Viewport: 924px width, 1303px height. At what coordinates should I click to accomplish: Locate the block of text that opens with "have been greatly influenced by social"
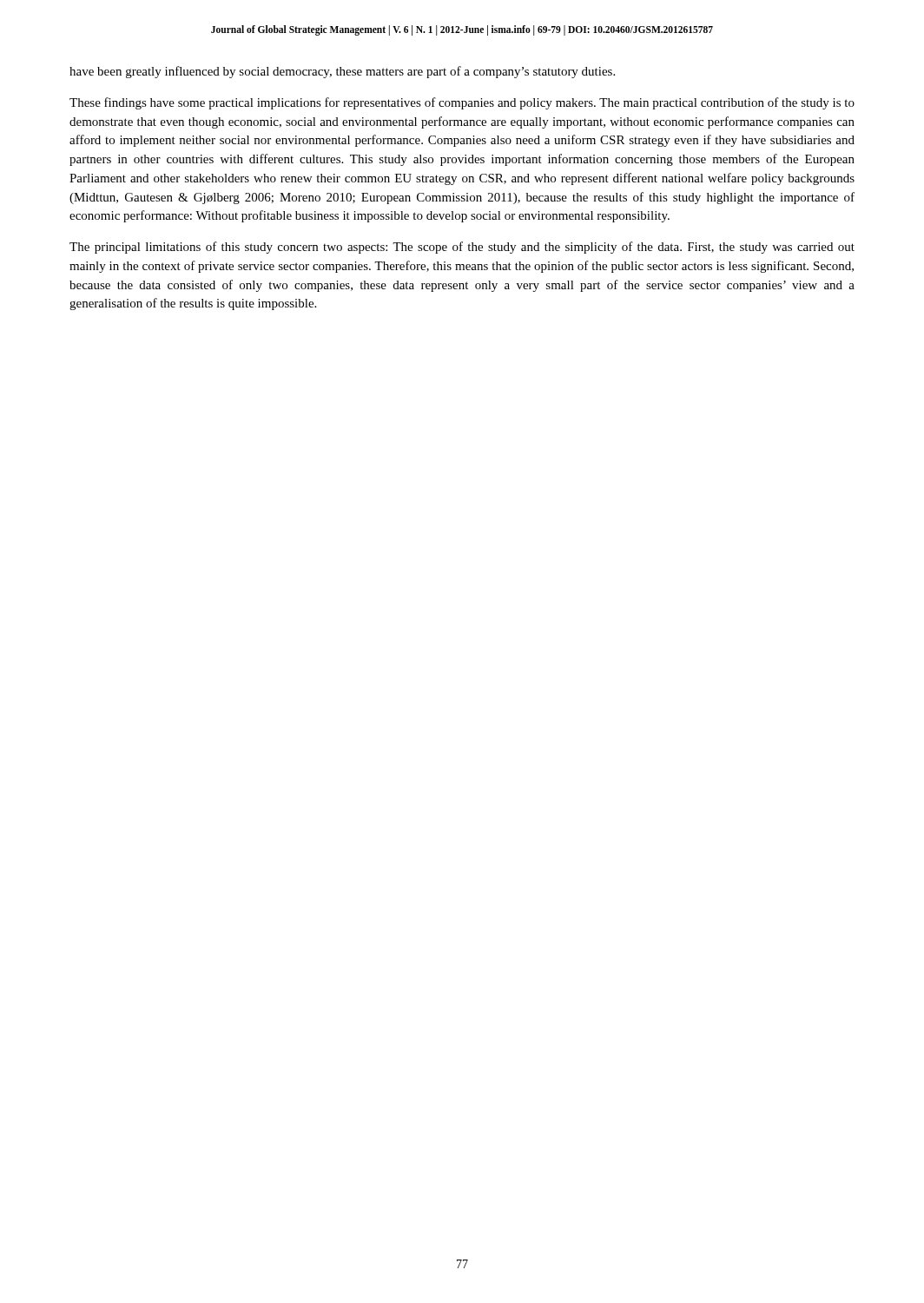pyautogui.click(x=343, y=71)
